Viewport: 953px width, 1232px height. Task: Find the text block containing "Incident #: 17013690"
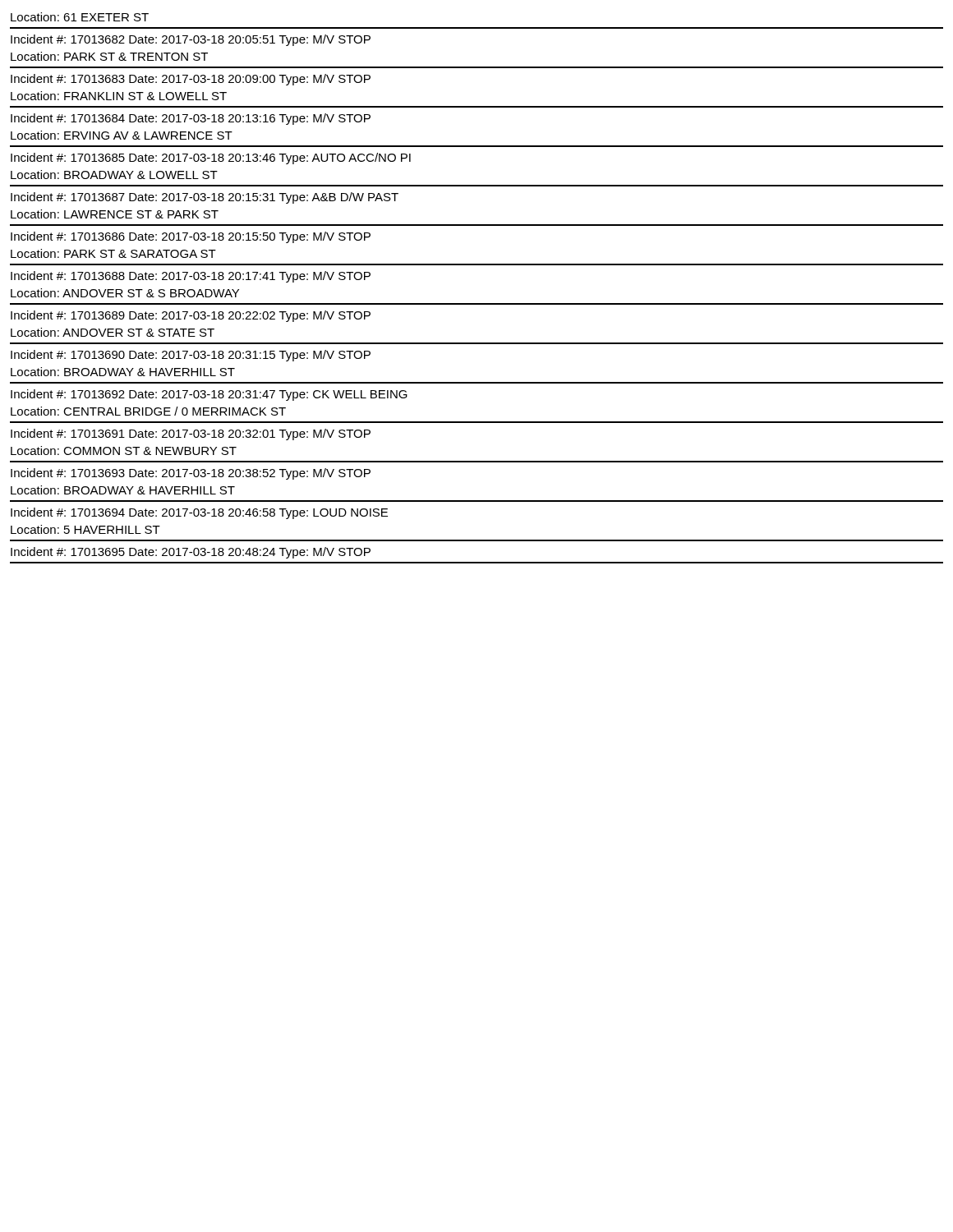pos(191,356)
